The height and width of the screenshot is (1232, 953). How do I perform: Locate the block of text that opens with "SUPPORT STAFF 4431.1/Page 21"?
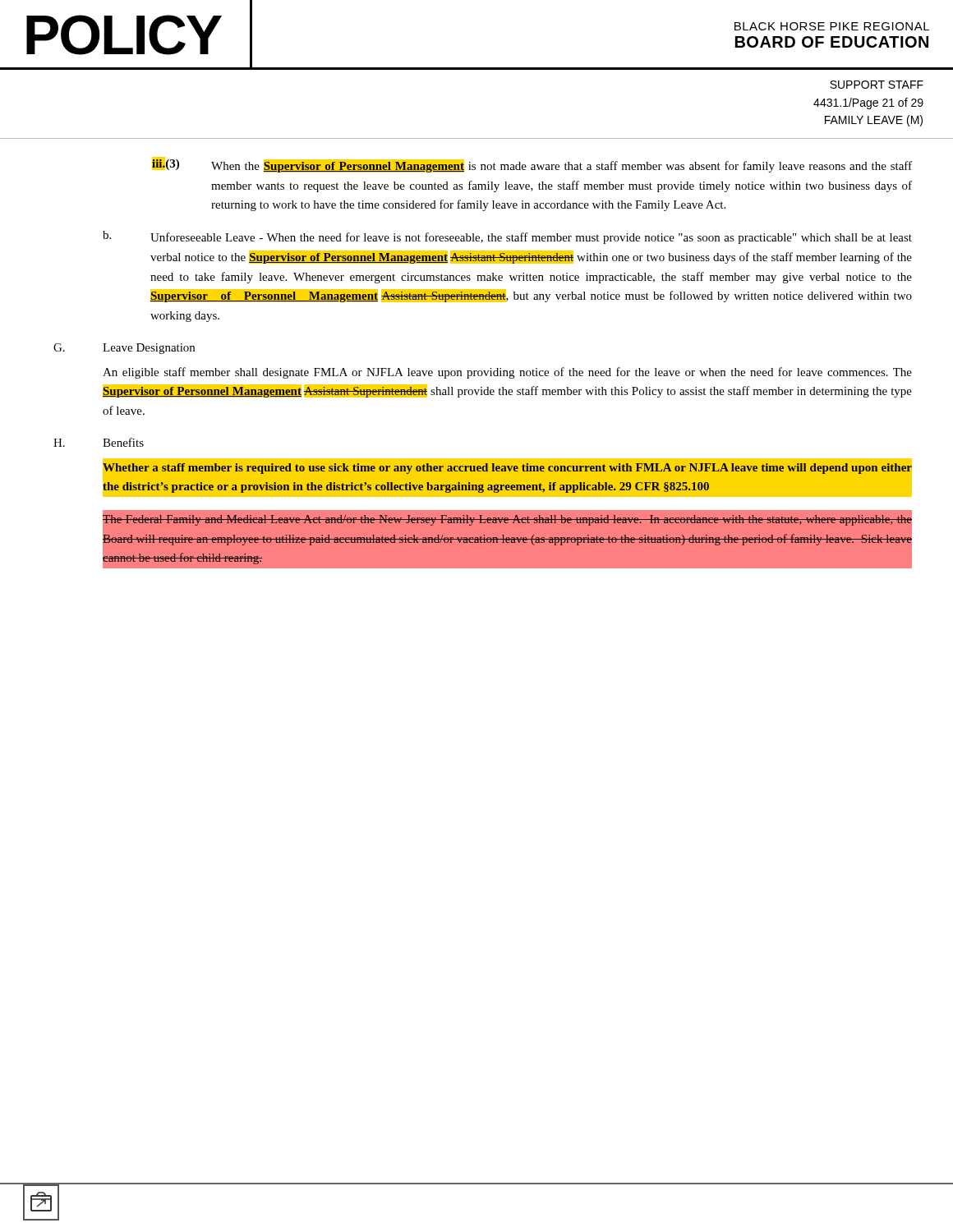coord(868,102)
